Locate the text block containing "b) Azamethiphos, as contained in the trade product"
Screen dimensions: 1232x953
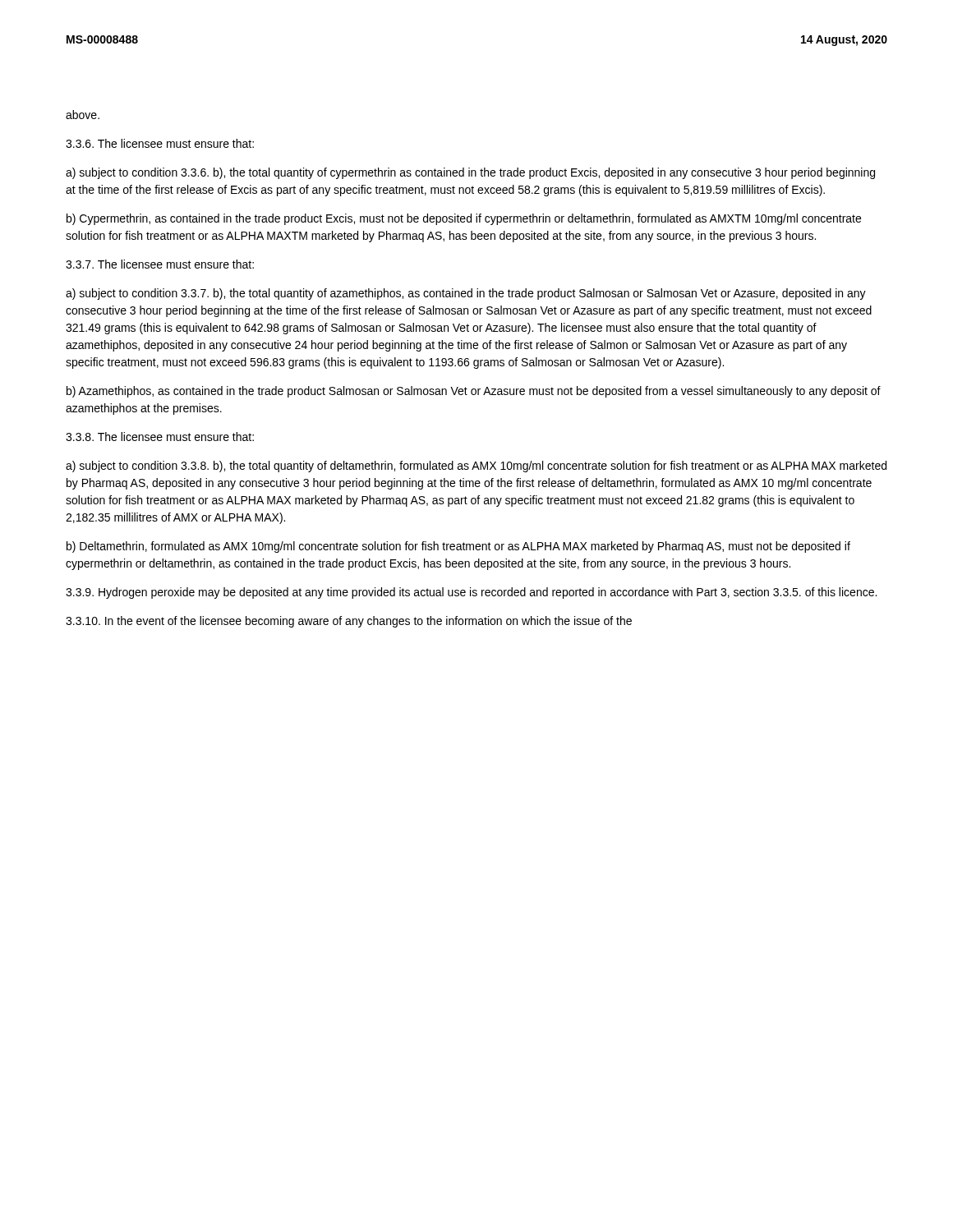[x=473, y=400]
